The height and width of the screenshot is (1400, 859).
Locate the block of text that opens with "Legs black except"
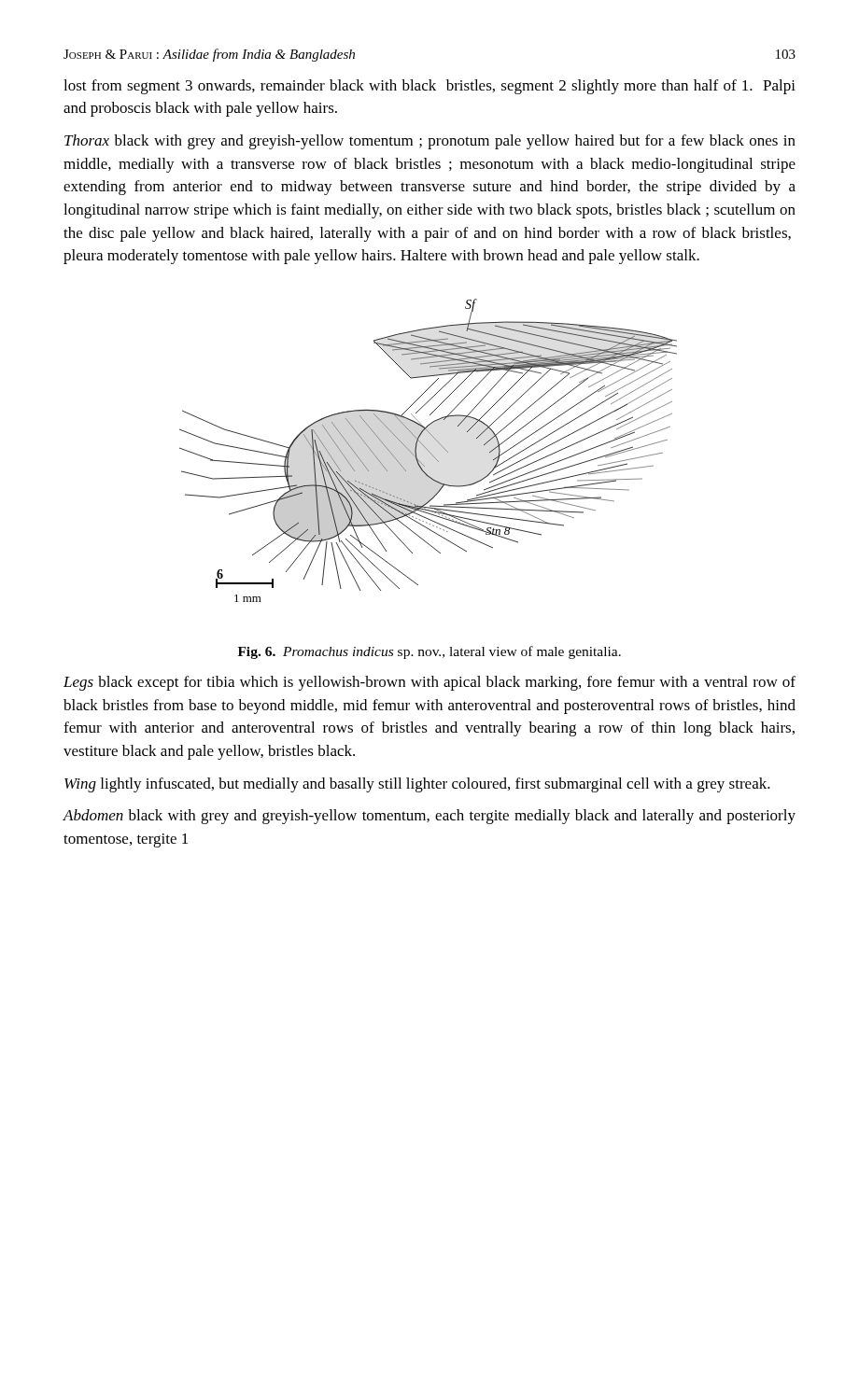(x=430, y=716)
